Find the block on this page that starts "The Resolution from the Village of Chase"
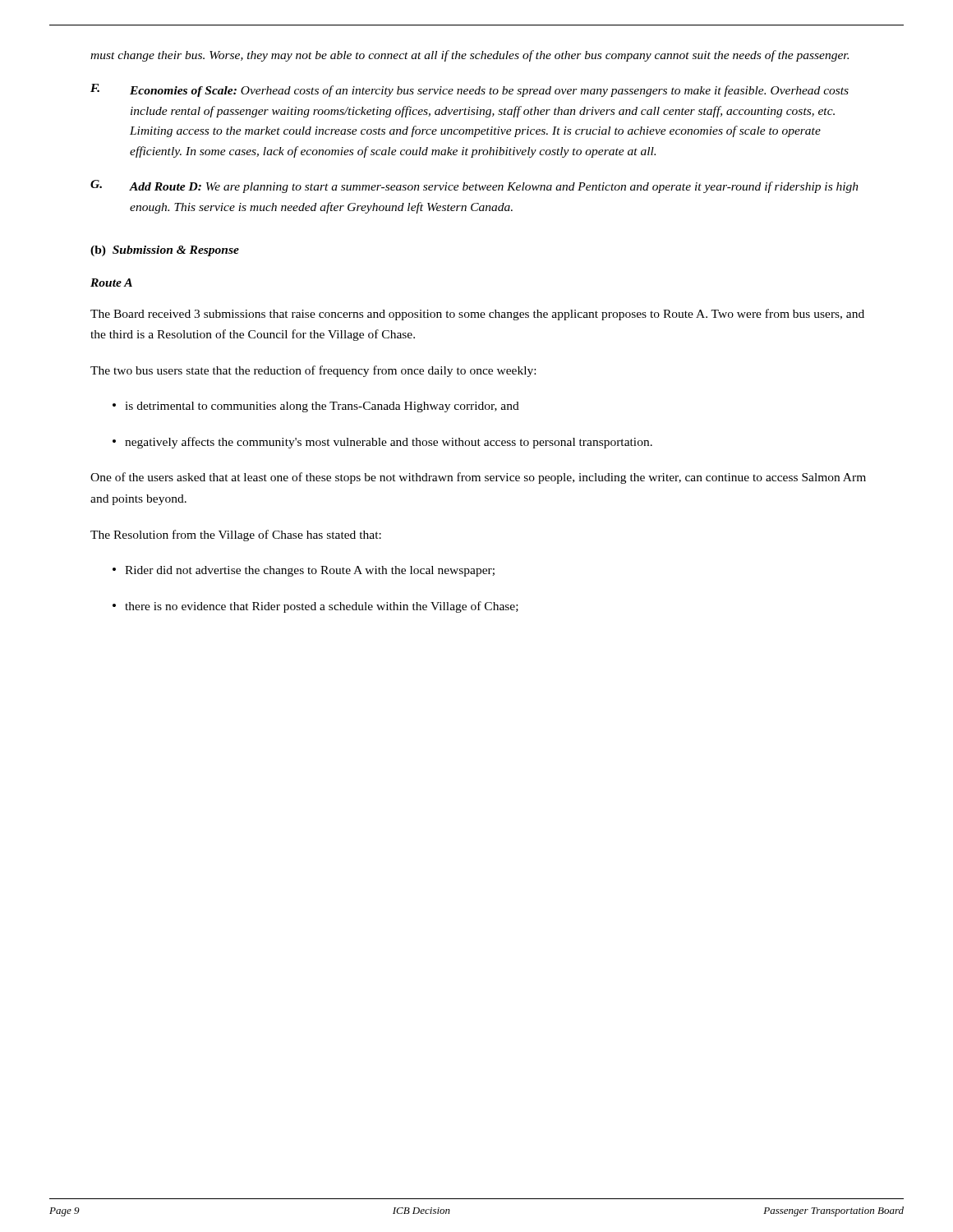The height and width of the screenshot is (1232, 953). click(x=236, y=536)
